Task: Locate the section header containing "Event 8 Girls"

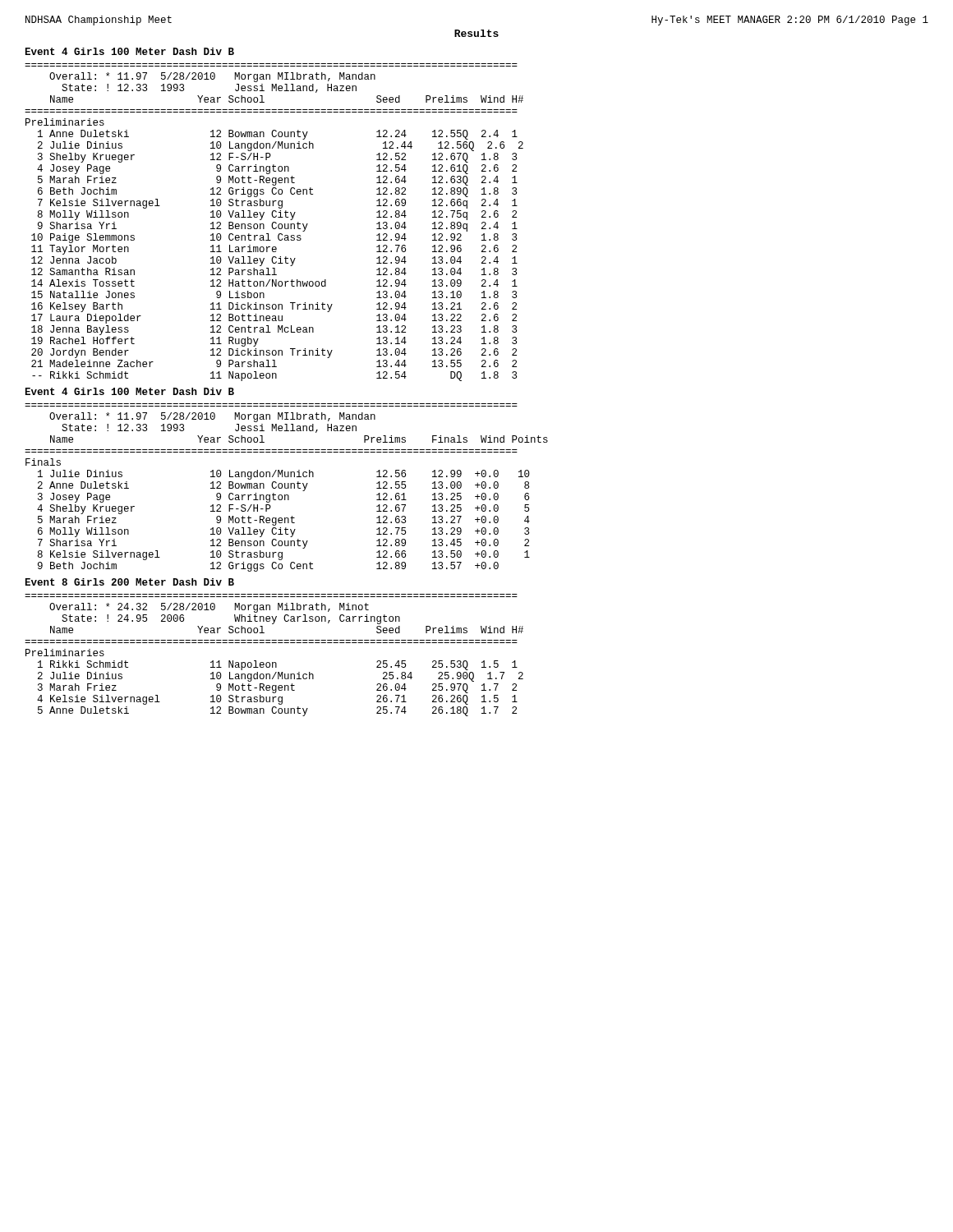Action: (129, 583)
